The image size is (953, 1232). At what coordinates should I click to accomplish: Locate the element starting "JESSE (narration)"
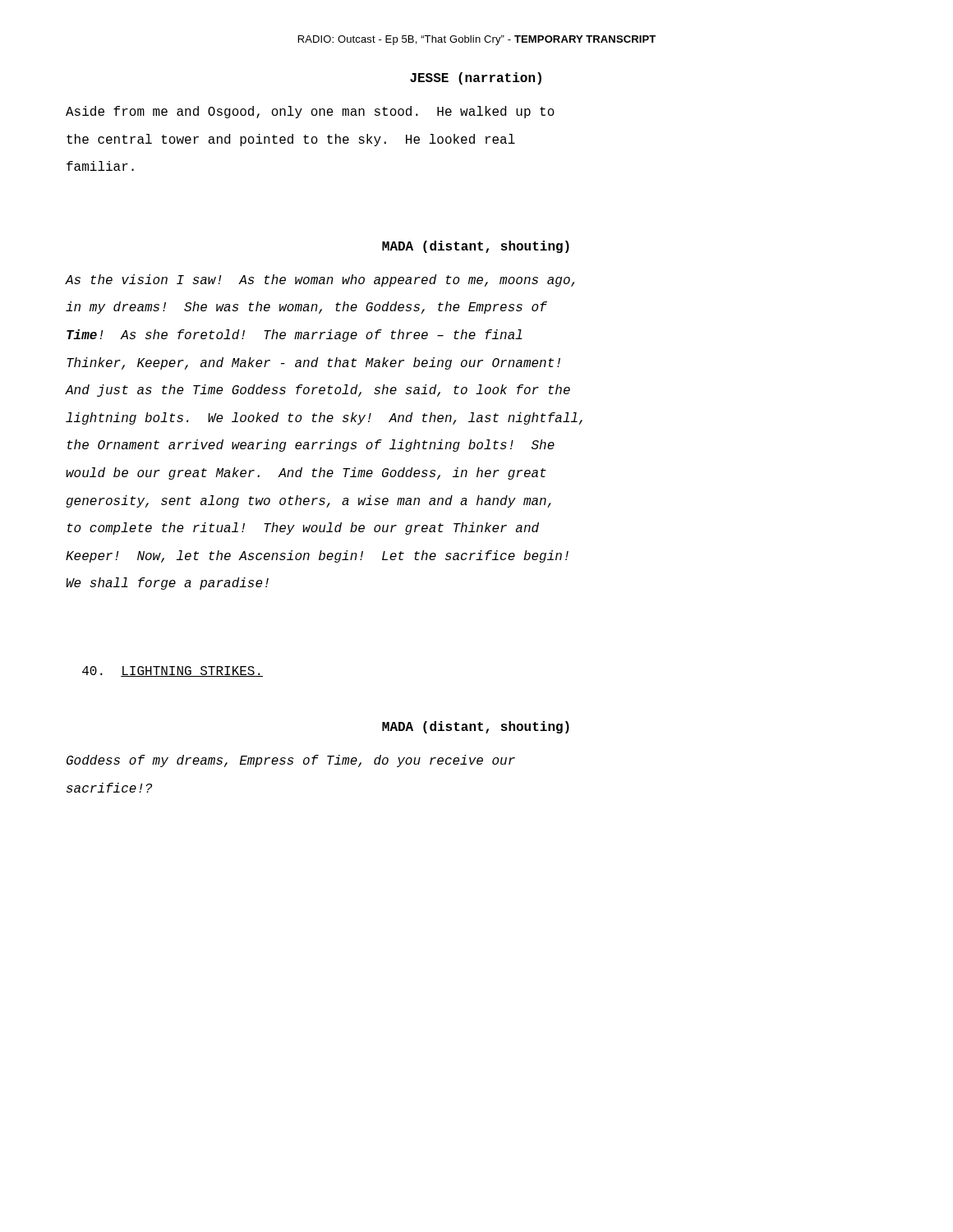[476, 79]
